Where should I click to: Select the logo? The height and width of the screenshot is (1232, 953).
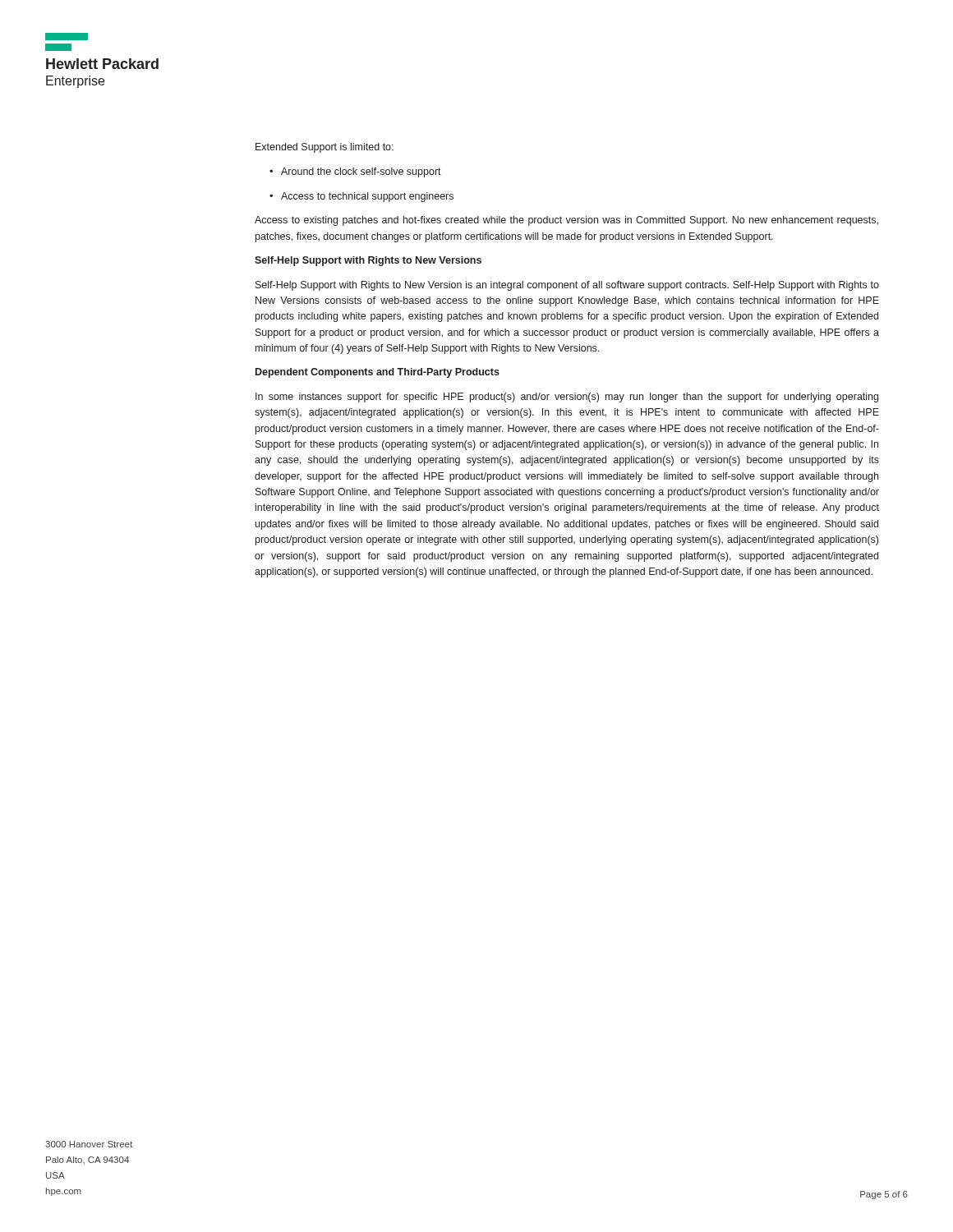127,75
